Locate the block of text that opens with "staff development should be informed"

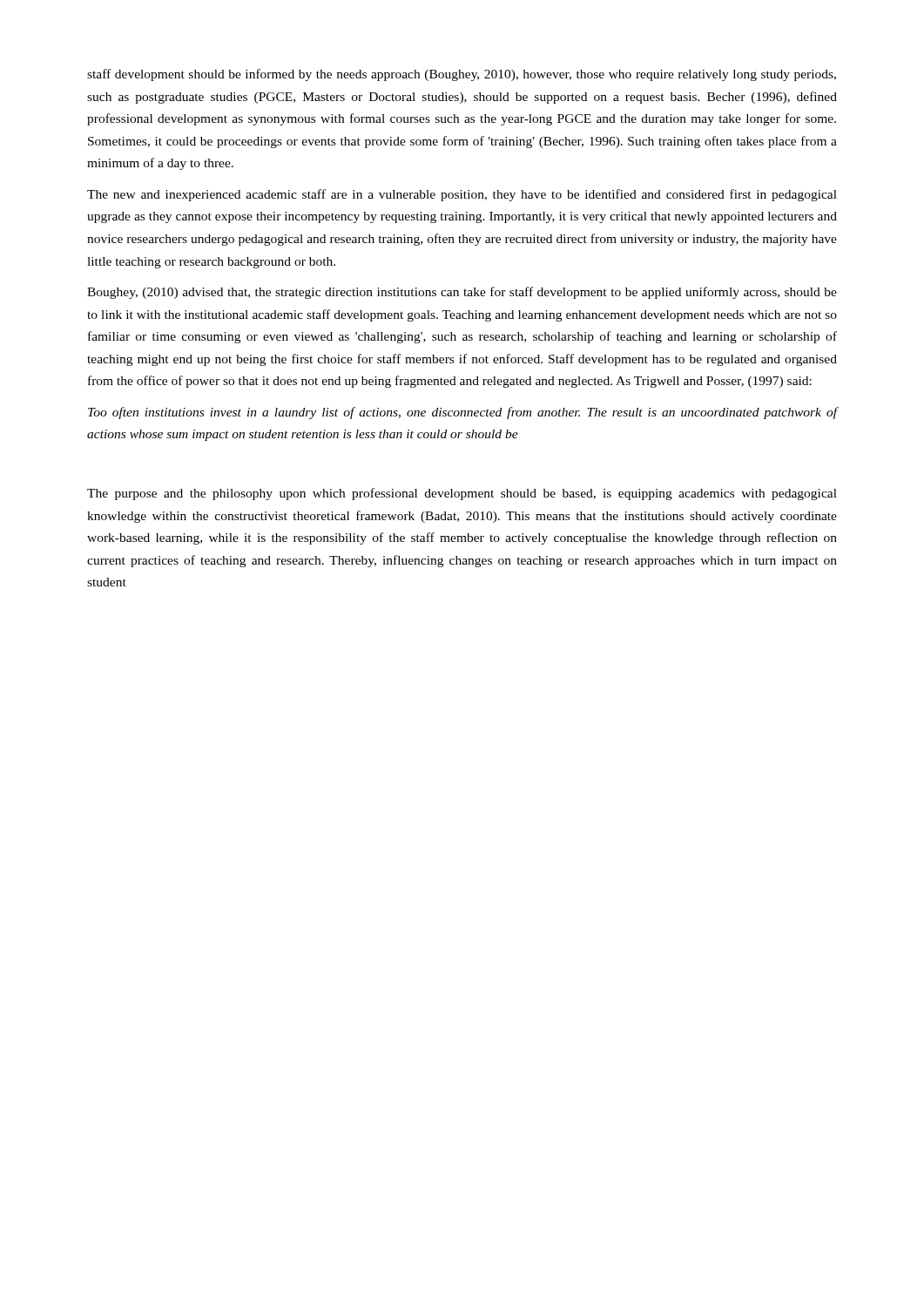[462, 118]
